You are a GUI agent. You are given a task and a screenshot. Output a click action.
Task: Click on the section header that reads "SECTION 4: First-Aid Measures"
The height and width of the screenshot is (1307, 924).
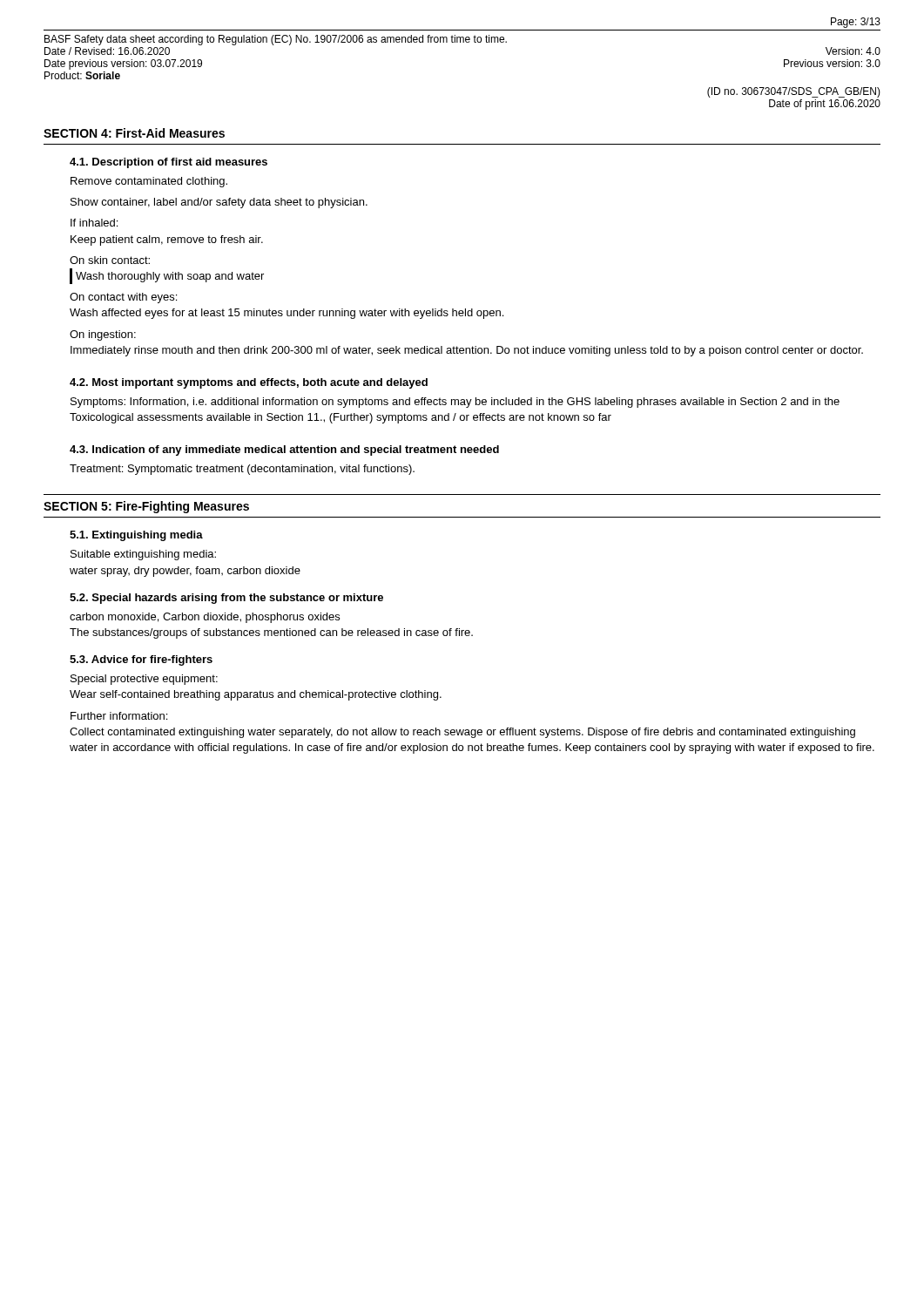134,133
